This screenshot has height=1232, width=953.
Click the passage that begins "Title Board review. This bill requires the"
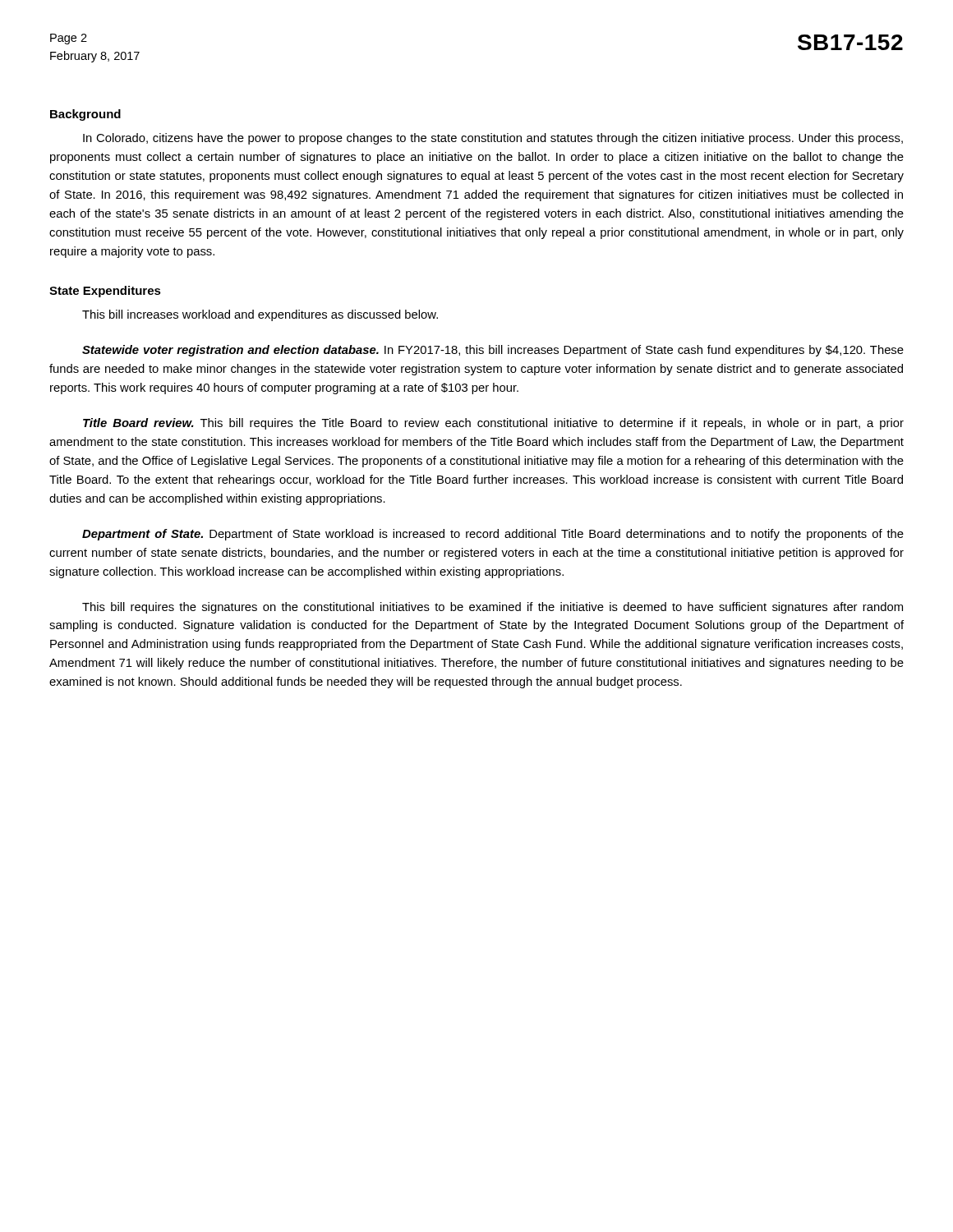tap(476, 461)
